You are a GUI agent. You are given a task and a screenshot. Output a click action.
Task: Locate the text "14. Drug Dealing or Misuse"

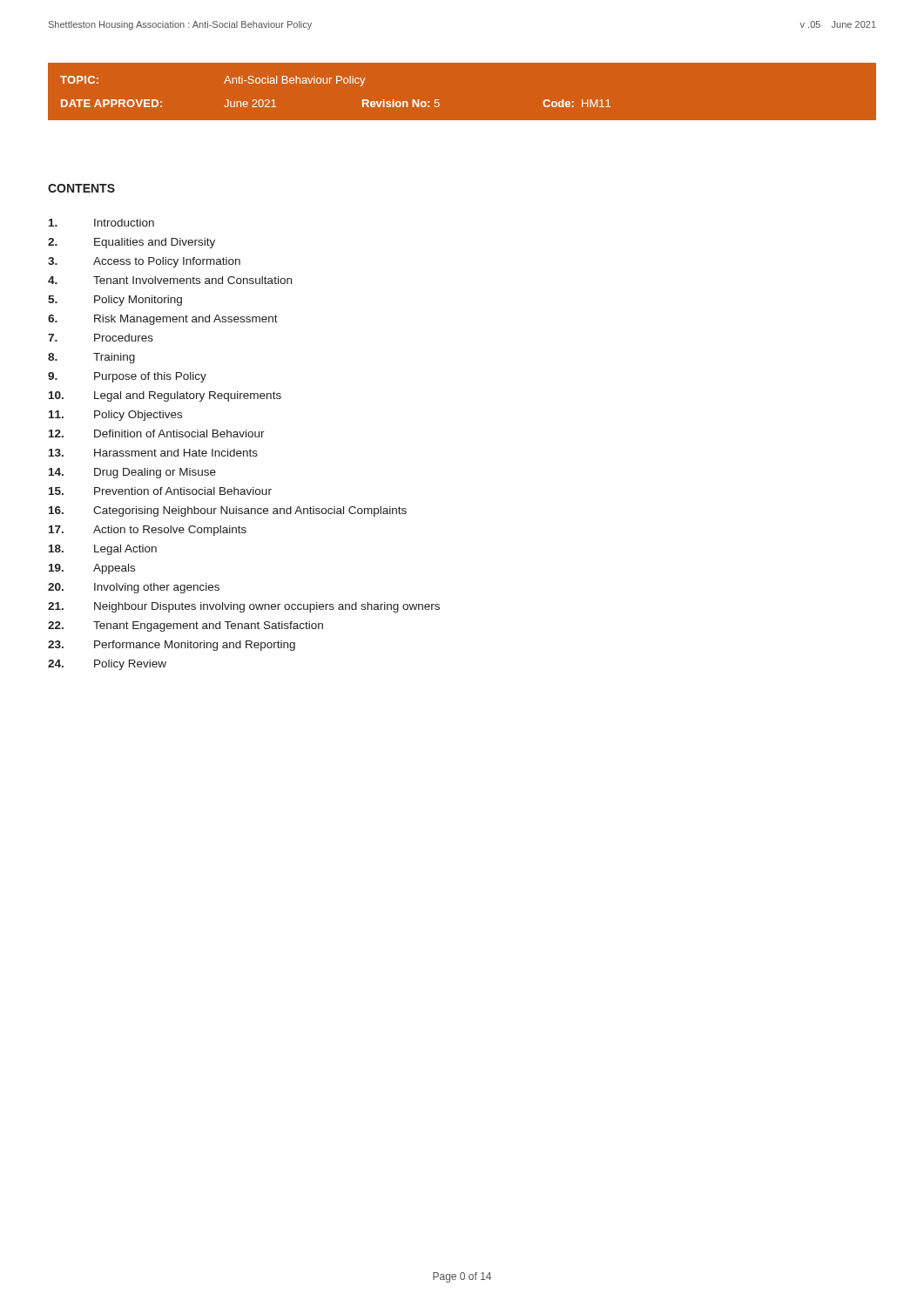click(x=132, y=472)
